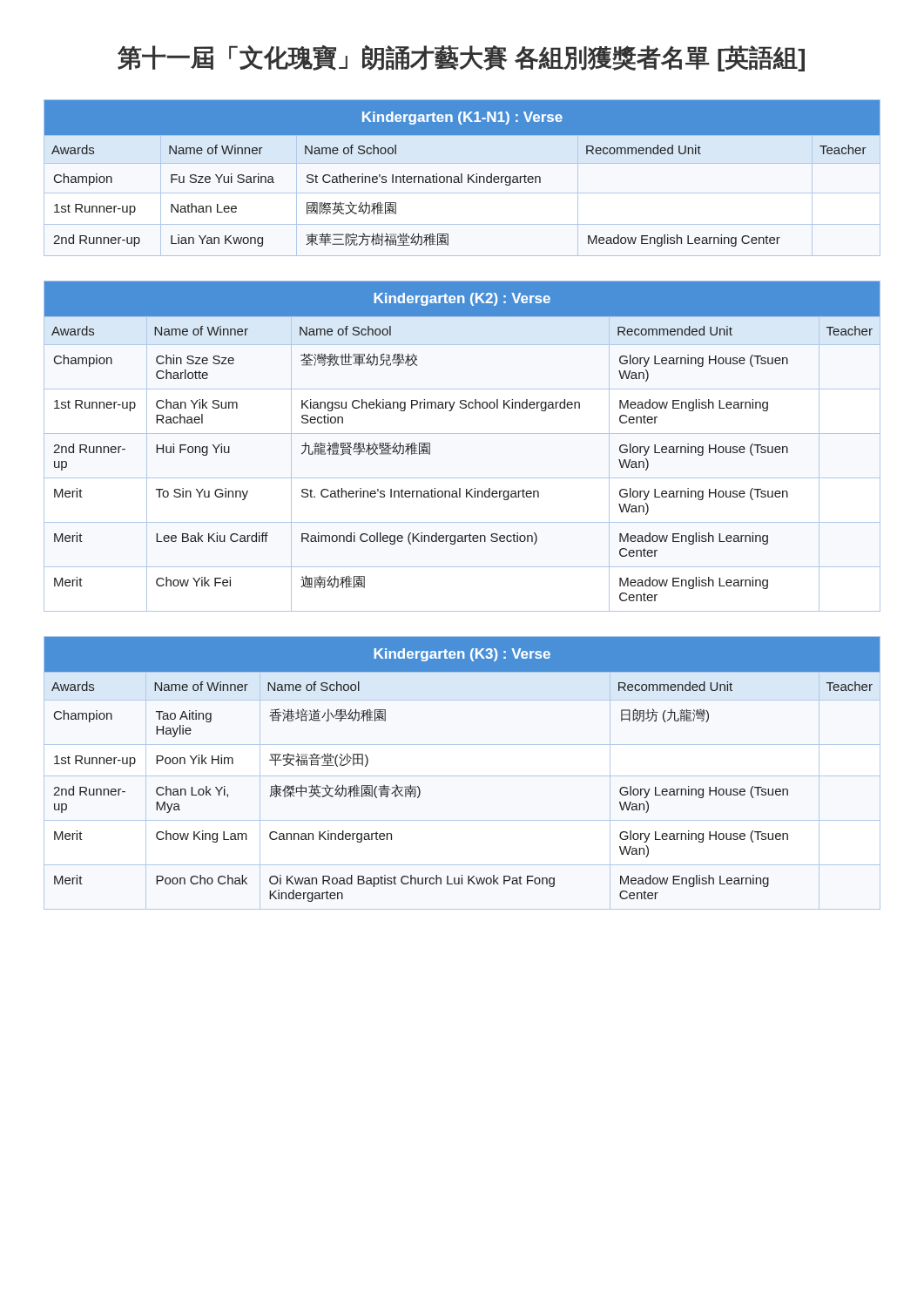Select the table that reads "Oi Kwan Road"
The image size is (924, 1307).
pos(462,773)
